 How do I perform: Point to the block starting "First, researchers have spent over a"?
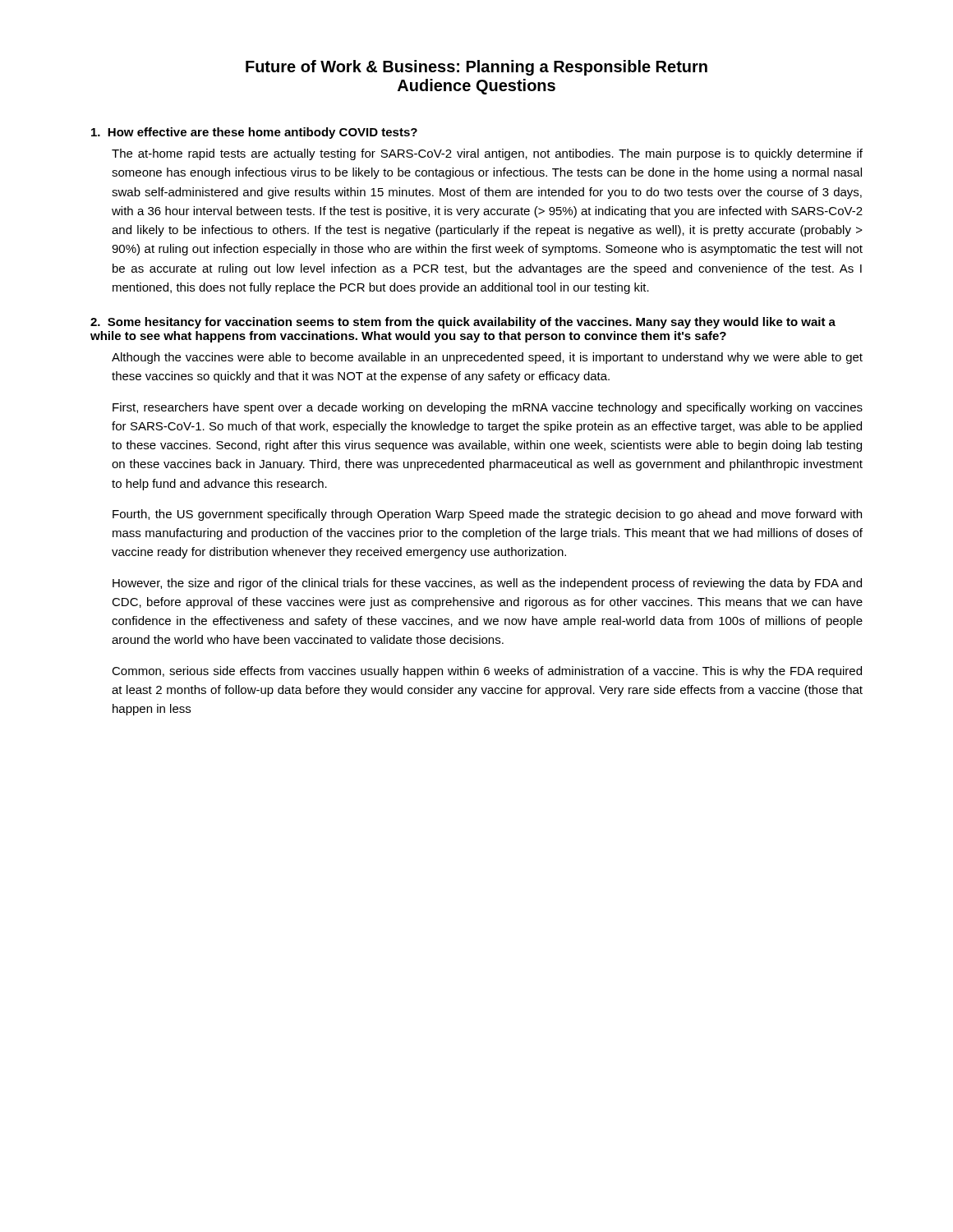pos(487,445)
